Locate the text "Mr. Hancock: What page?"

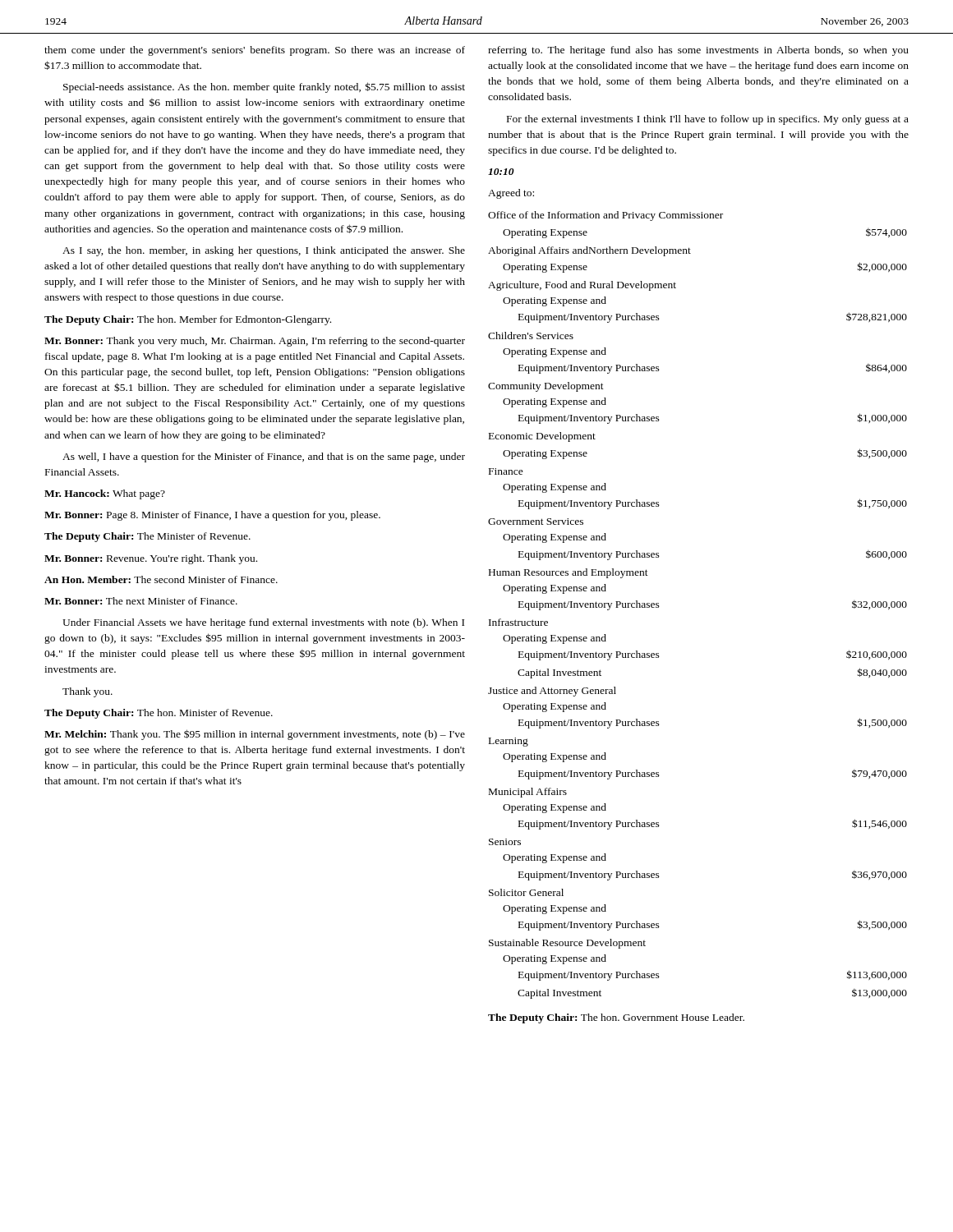(x=105, y=494)
